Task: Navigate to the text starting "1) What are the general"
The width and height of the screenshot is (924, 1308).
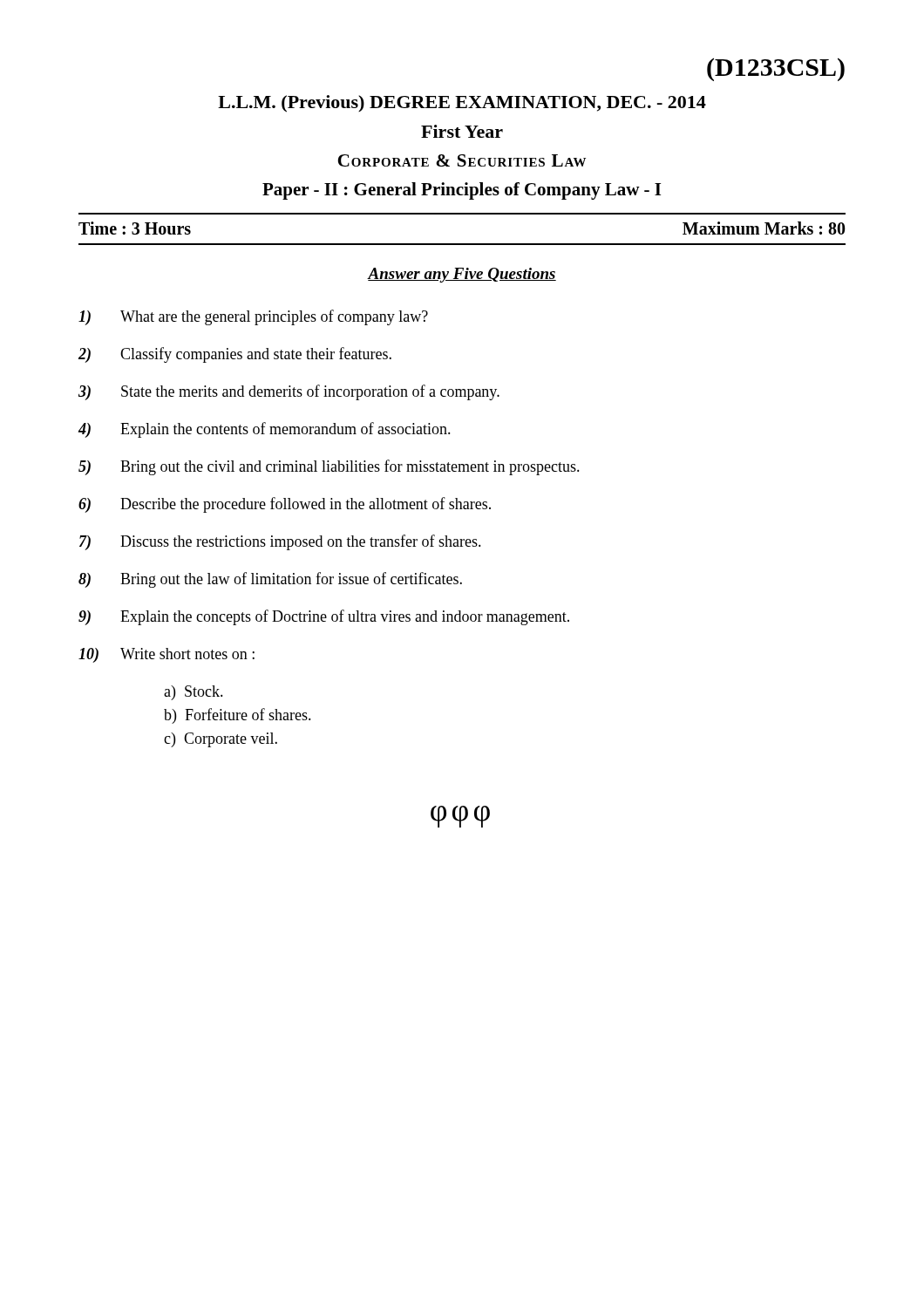Action: click(x=253, y=317)
